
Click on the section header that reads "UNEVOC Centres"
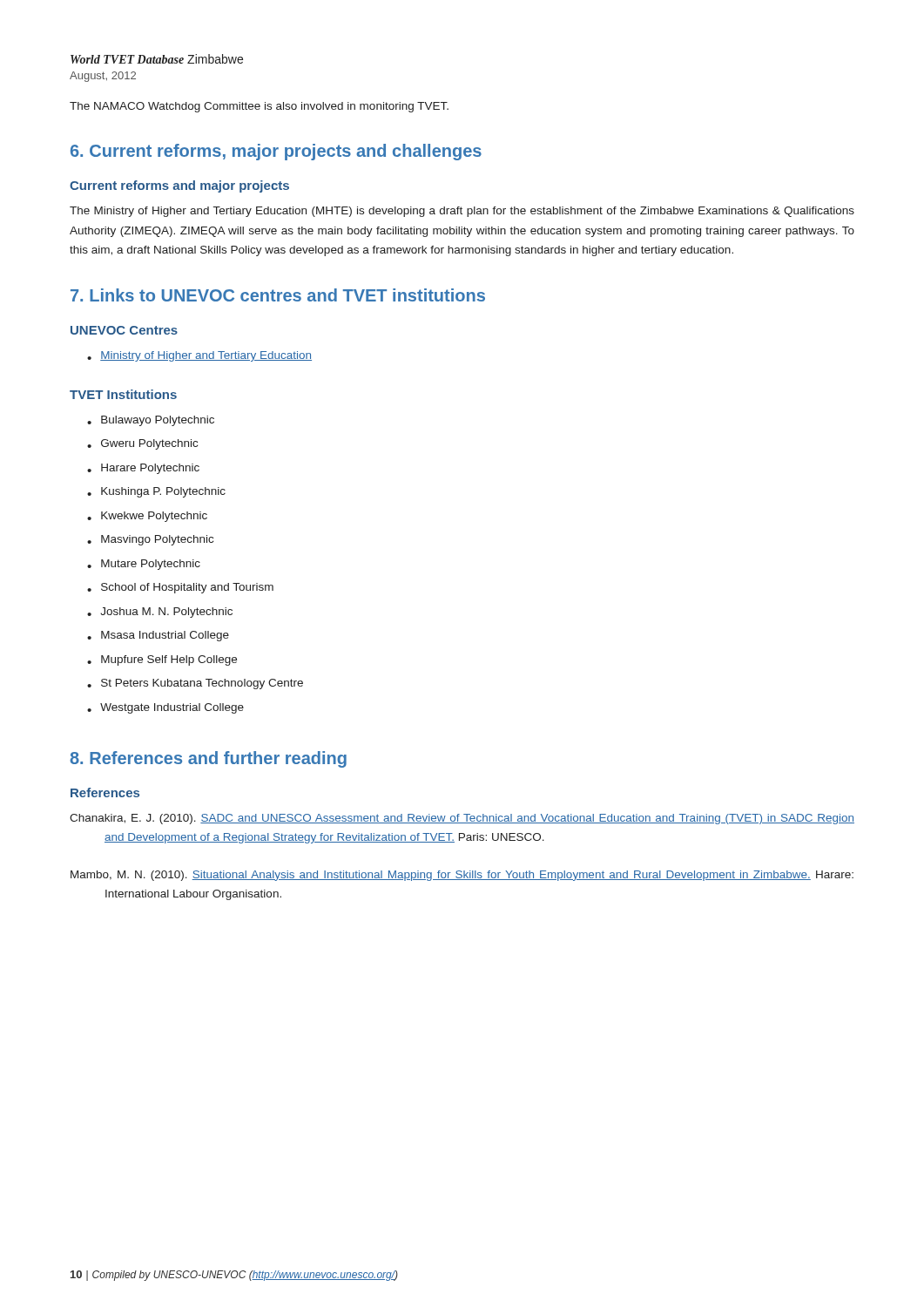(124, 330)
